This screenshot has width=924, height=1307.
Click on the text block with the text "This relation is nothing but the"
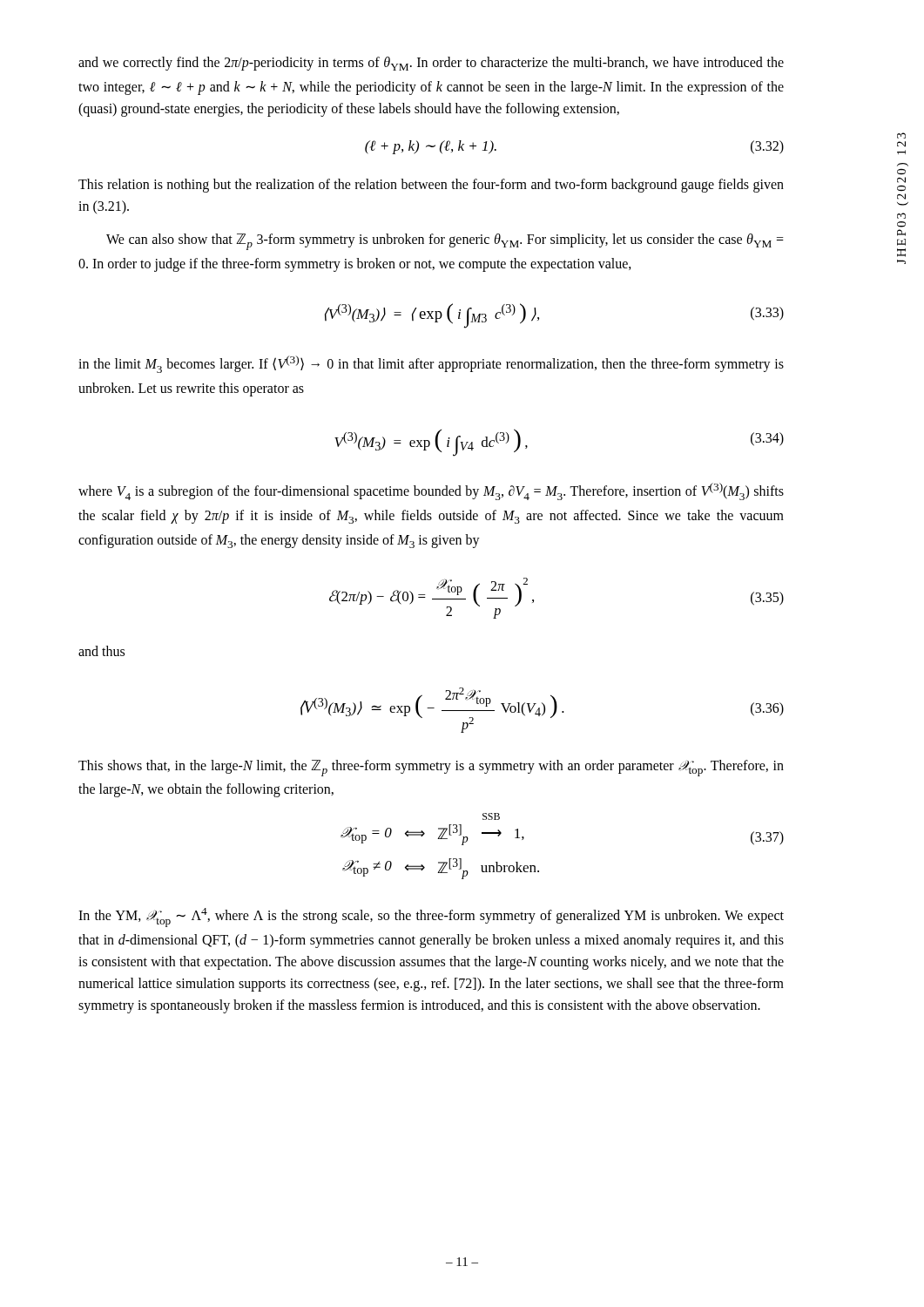pyautogui.click(x=431, y=225)
